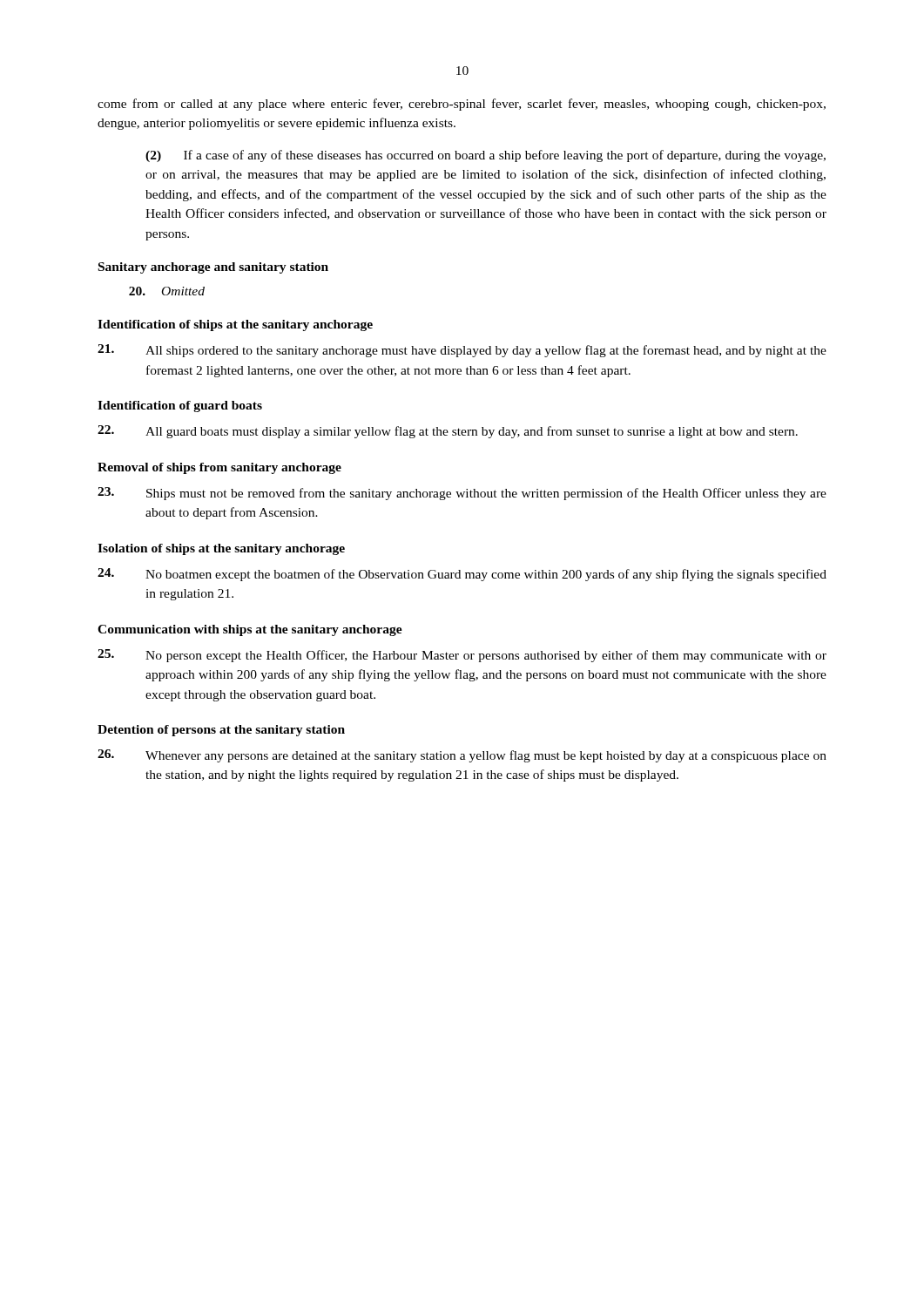The width and height of the screenshot is (924, 1307).
Task: Select the text block with the text "No boatmen except the boatmen of"
Action: coord(462,584)
